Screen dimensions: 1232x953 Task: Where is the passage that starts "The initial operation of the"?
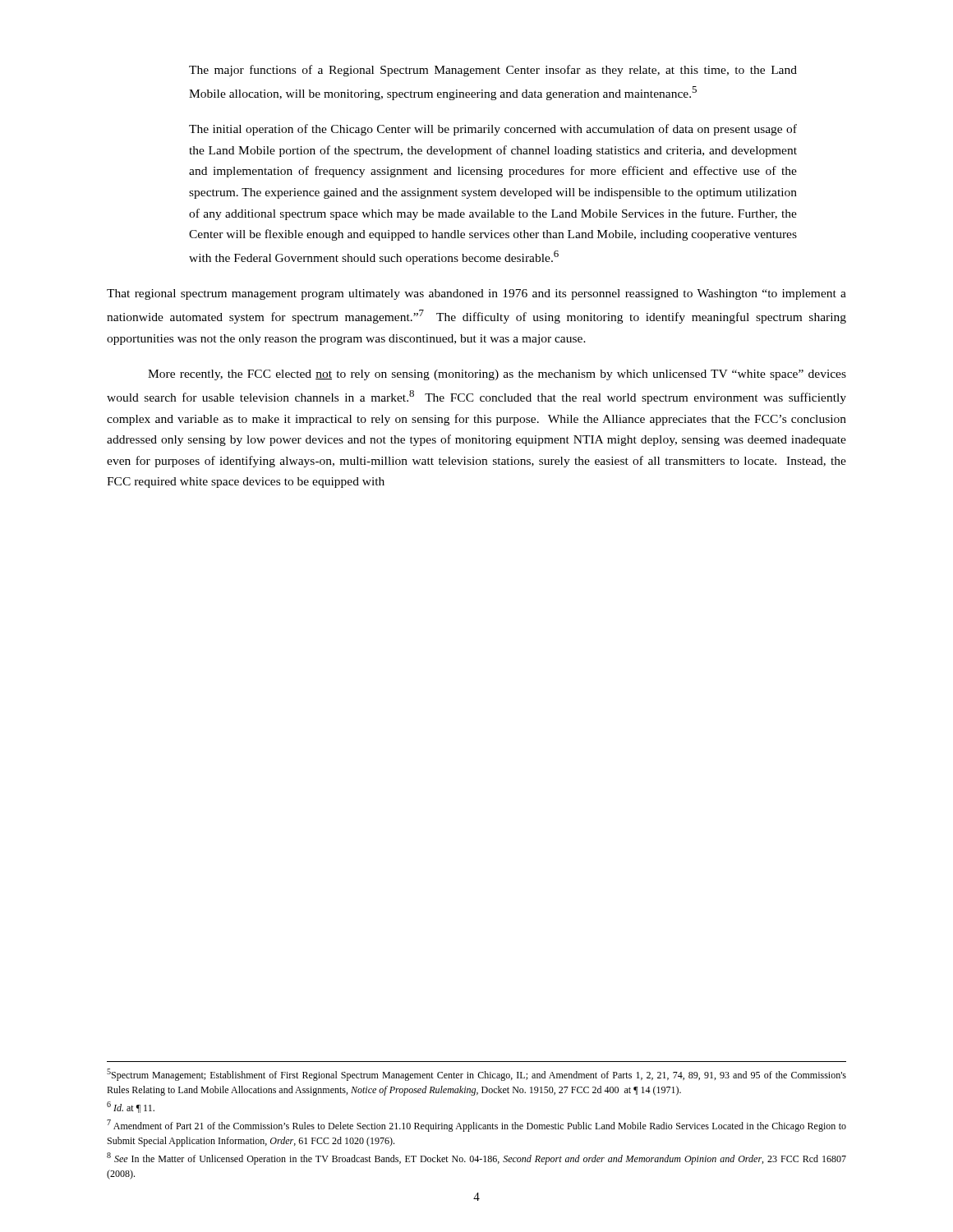(x=493, y=193)
